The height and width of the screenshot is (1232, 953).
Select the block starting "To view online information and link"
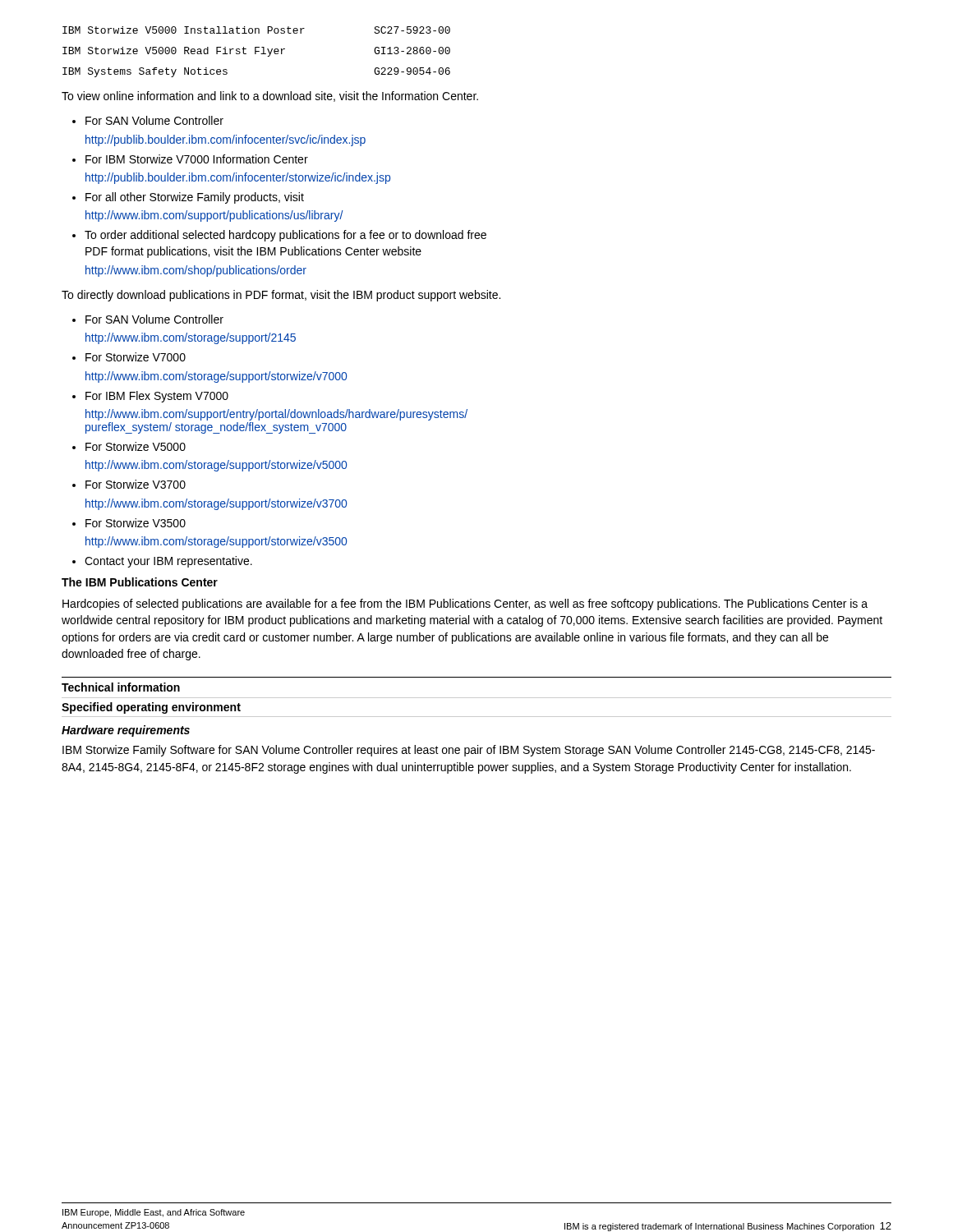pyautogui.click(x=270, y=96)
